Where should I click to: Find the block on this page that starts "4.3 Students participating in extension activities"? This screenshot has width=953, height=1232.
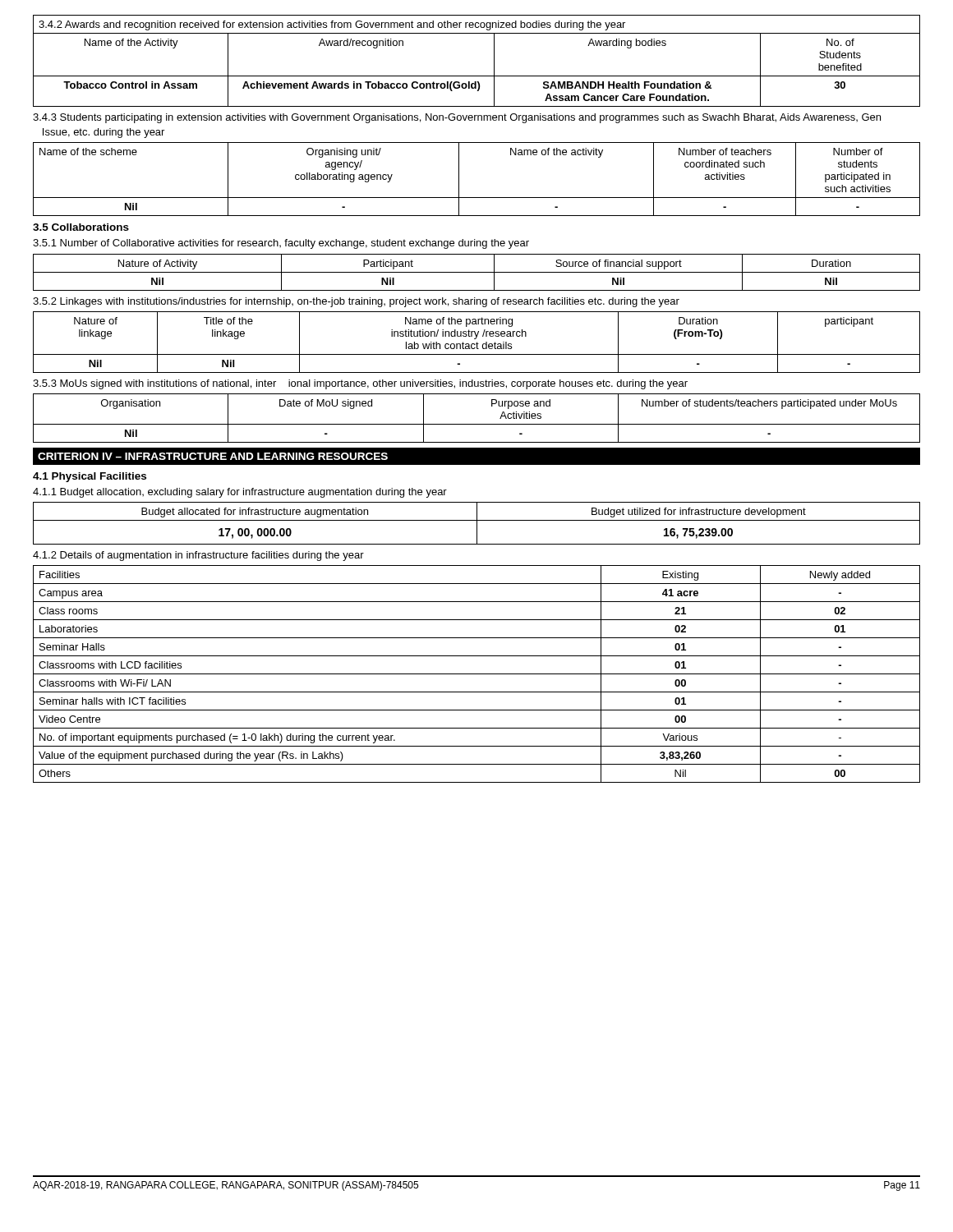pyautogui.click(x=457, y=124)
